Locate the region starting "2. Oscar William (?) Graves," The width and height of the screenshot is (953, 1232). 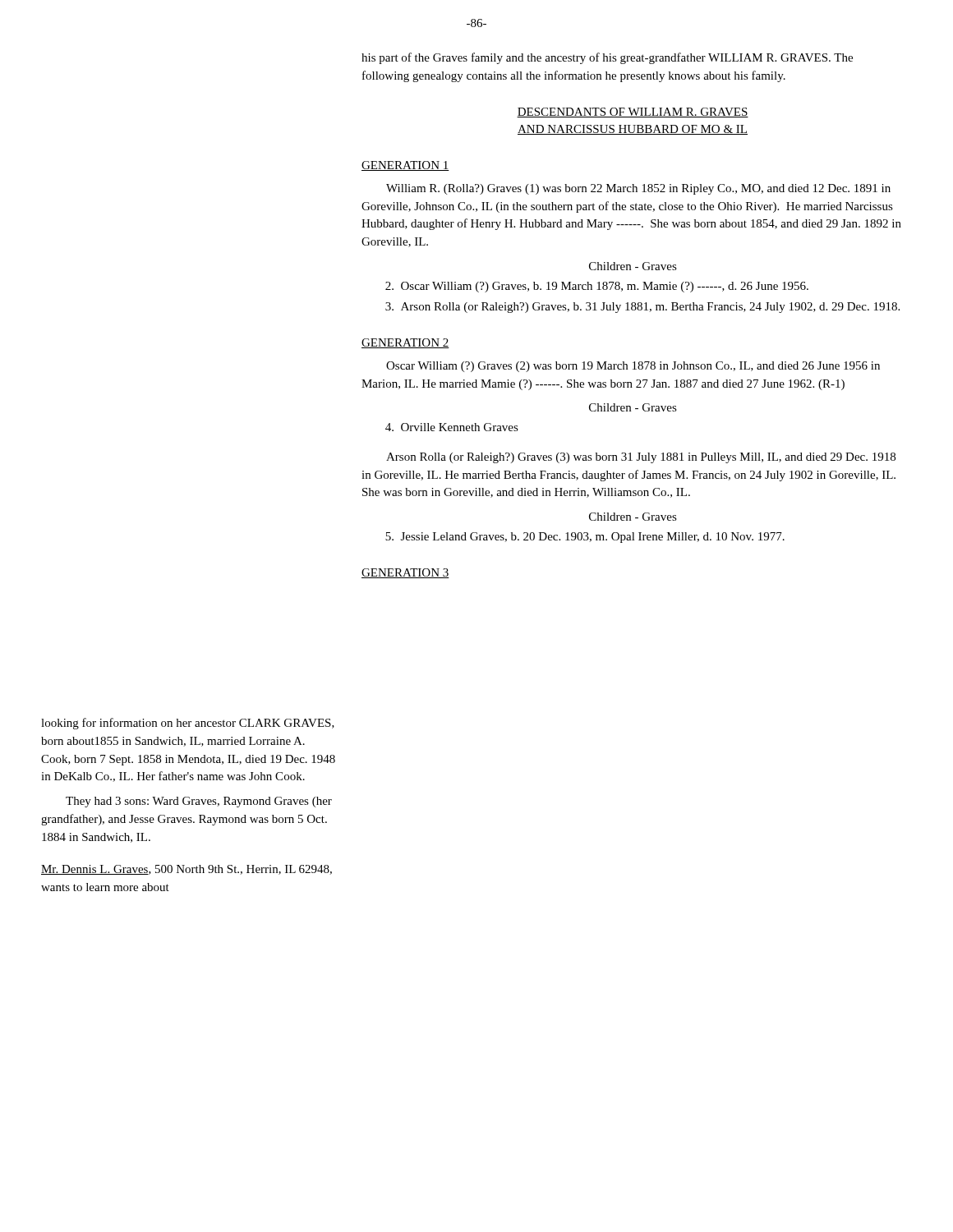click(x=637, y=286)
